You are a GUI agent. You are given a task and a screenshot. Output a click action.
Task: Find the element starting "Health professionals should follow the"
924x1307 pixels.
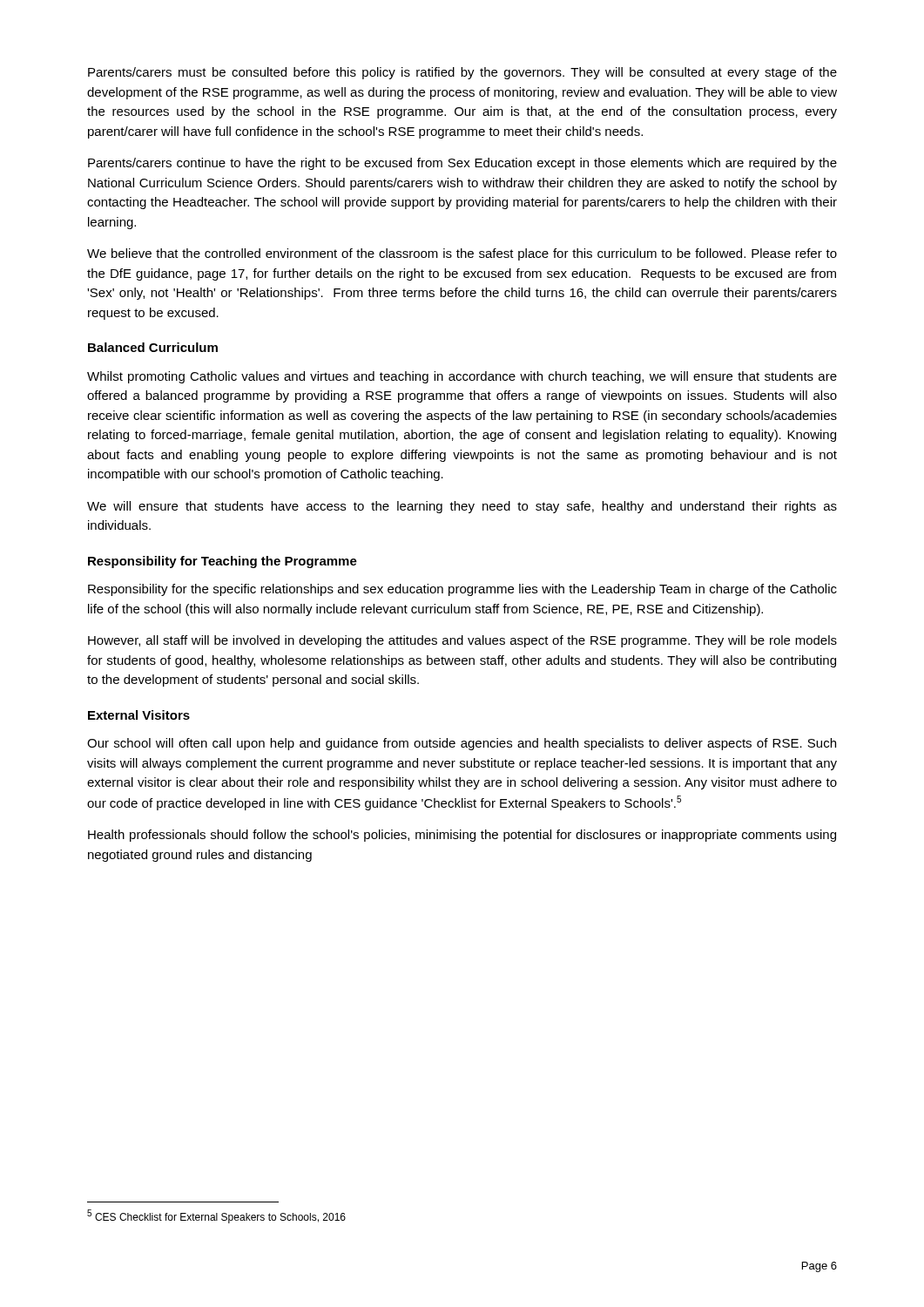click(462, 845)
